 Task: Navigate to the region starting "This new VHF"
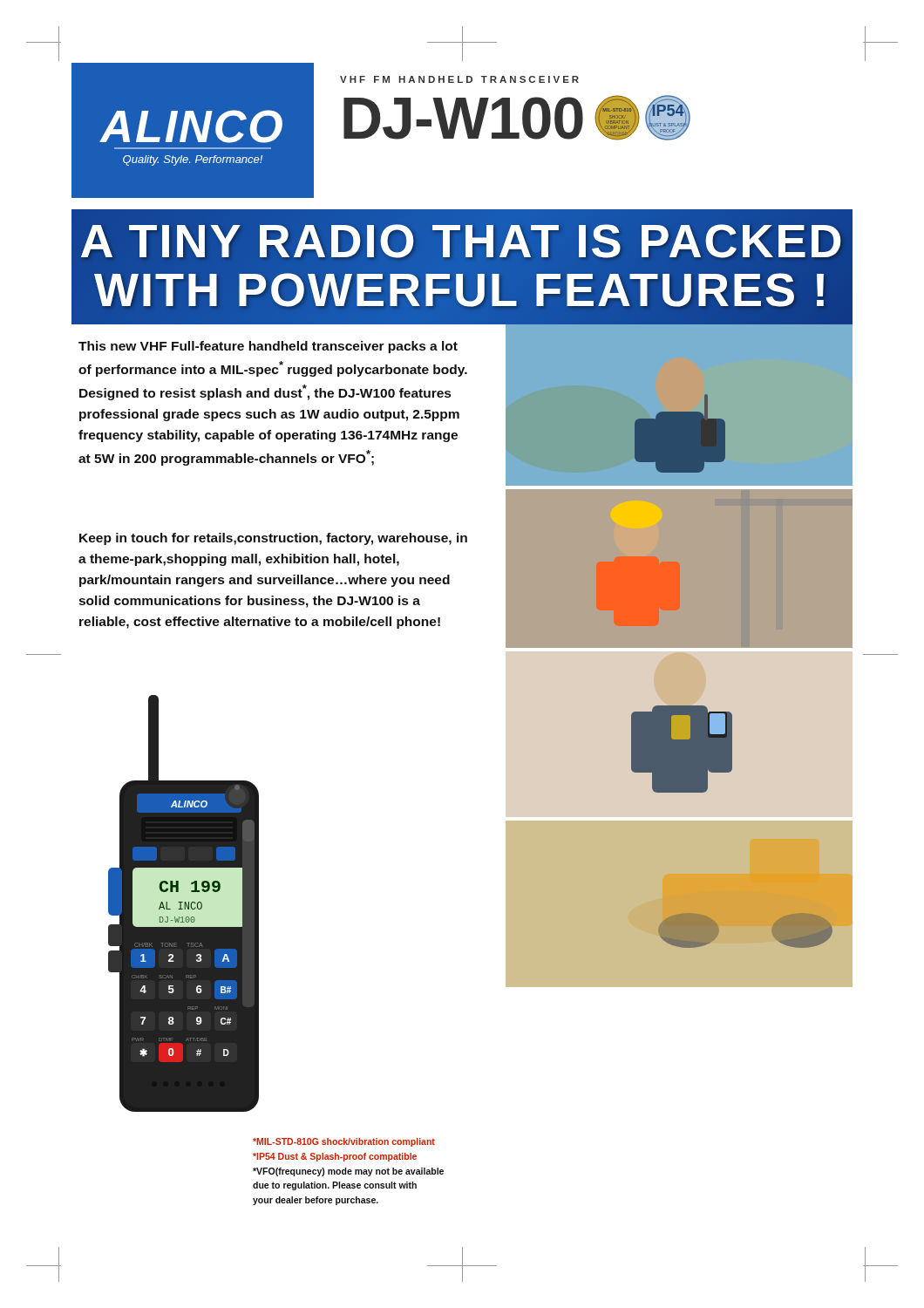[x=274, y=403]
